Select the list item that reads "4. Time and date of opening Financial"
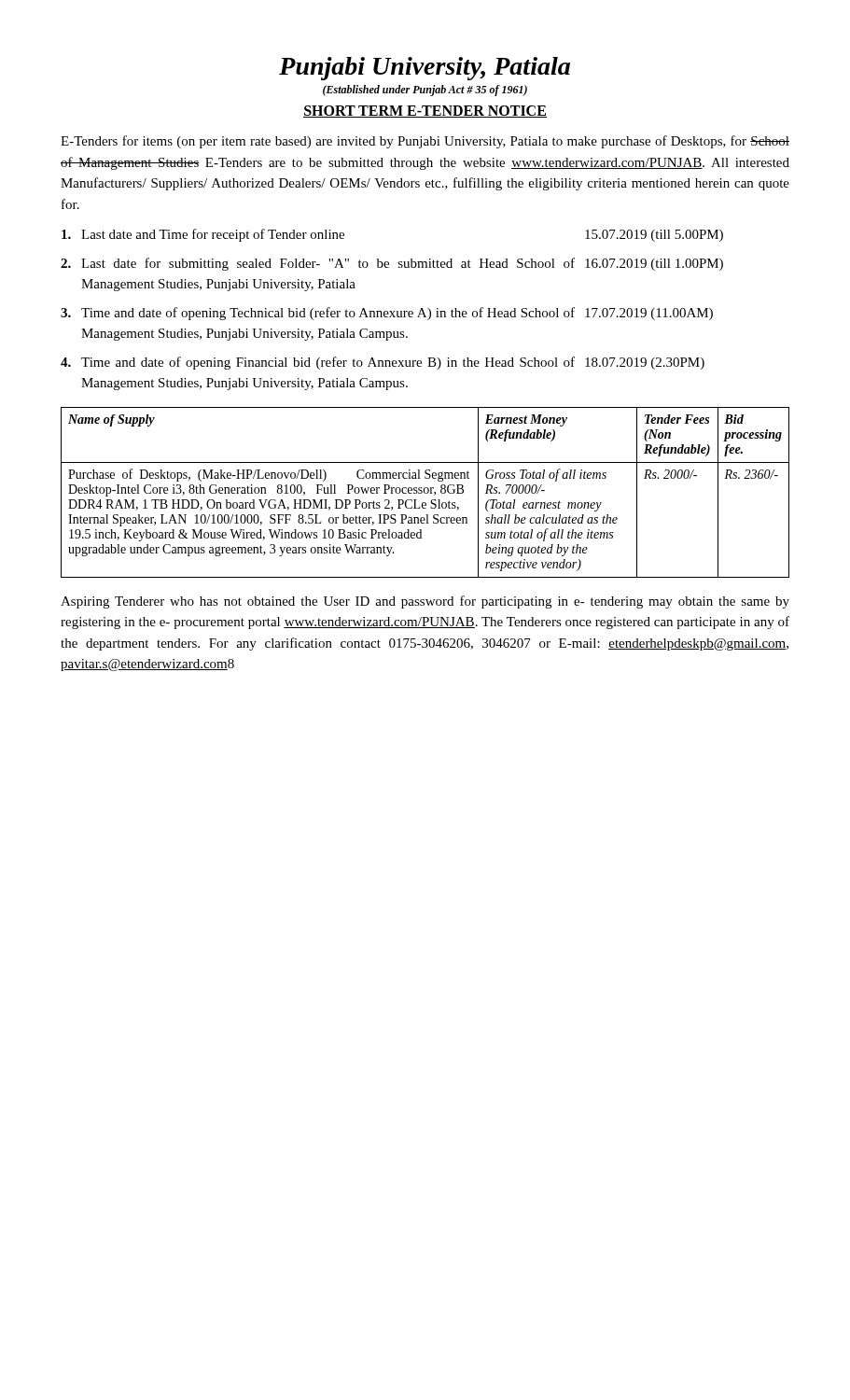 point(425,372)
